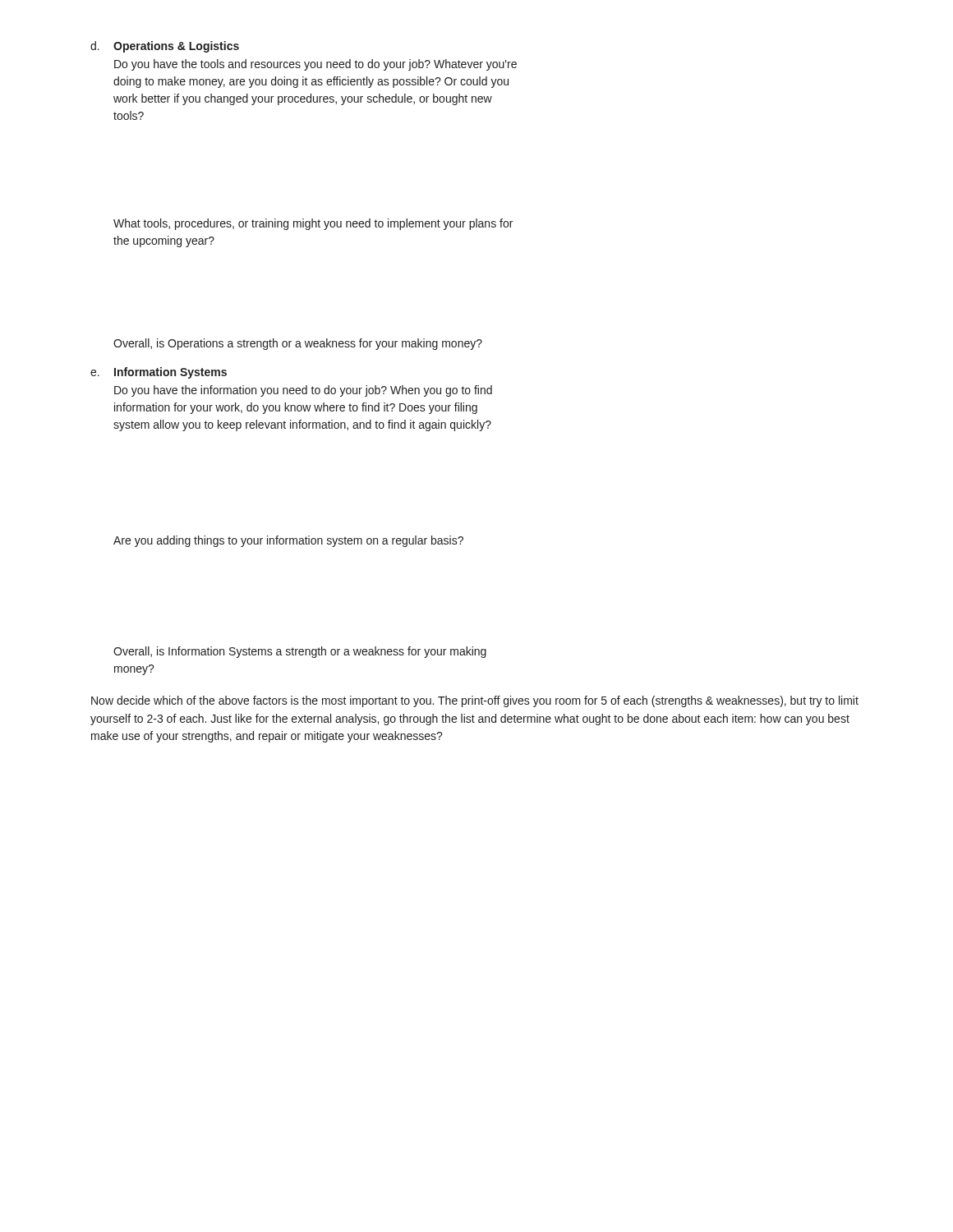Image resolution: width=953 pixels, height=1232 pixels.
Task: Select the text block that says "Now decide which"
Action: tap(476, 719)
